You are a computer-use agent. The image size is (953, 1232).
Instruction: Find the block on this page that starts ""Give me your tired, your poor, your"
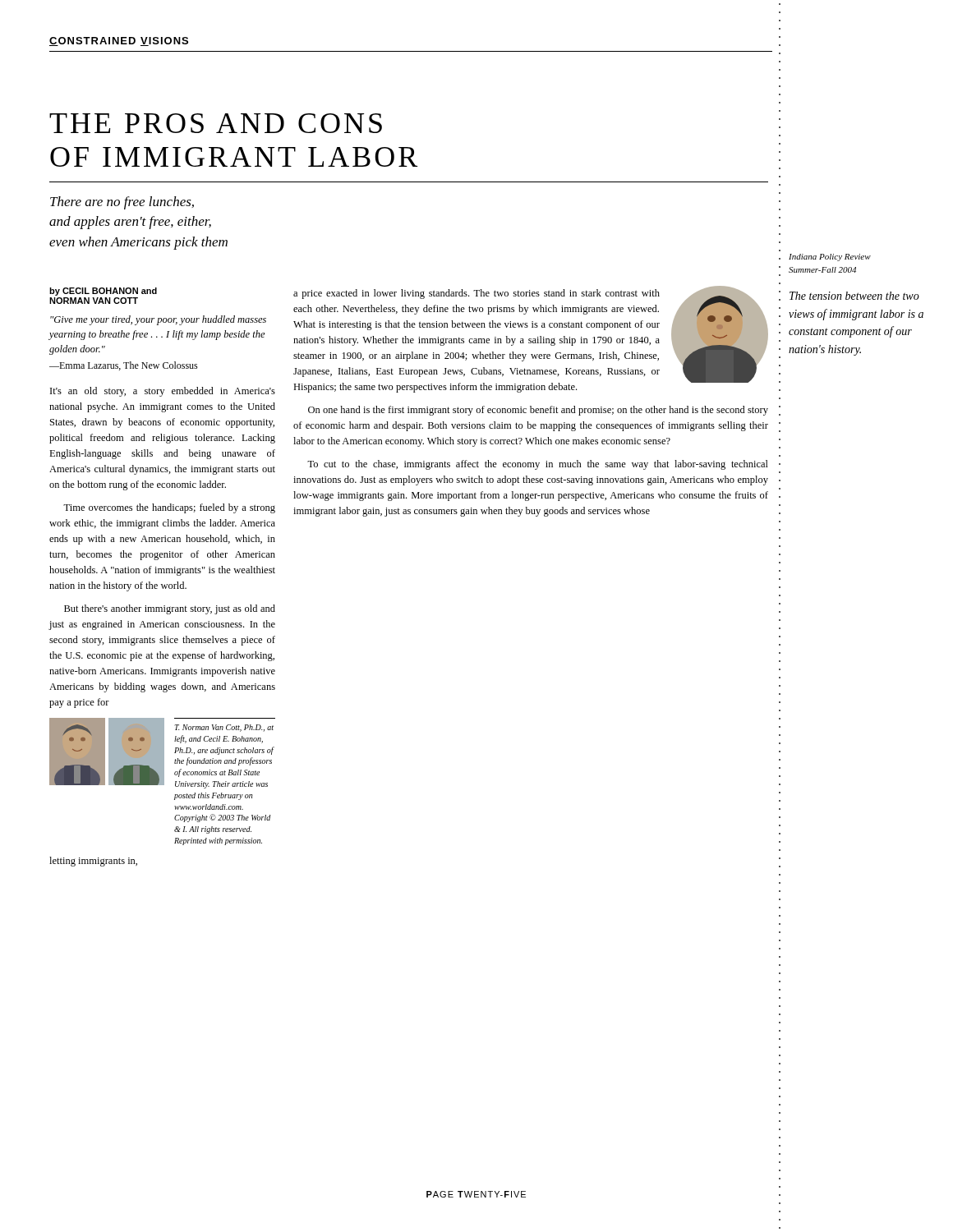pos(158,334)
